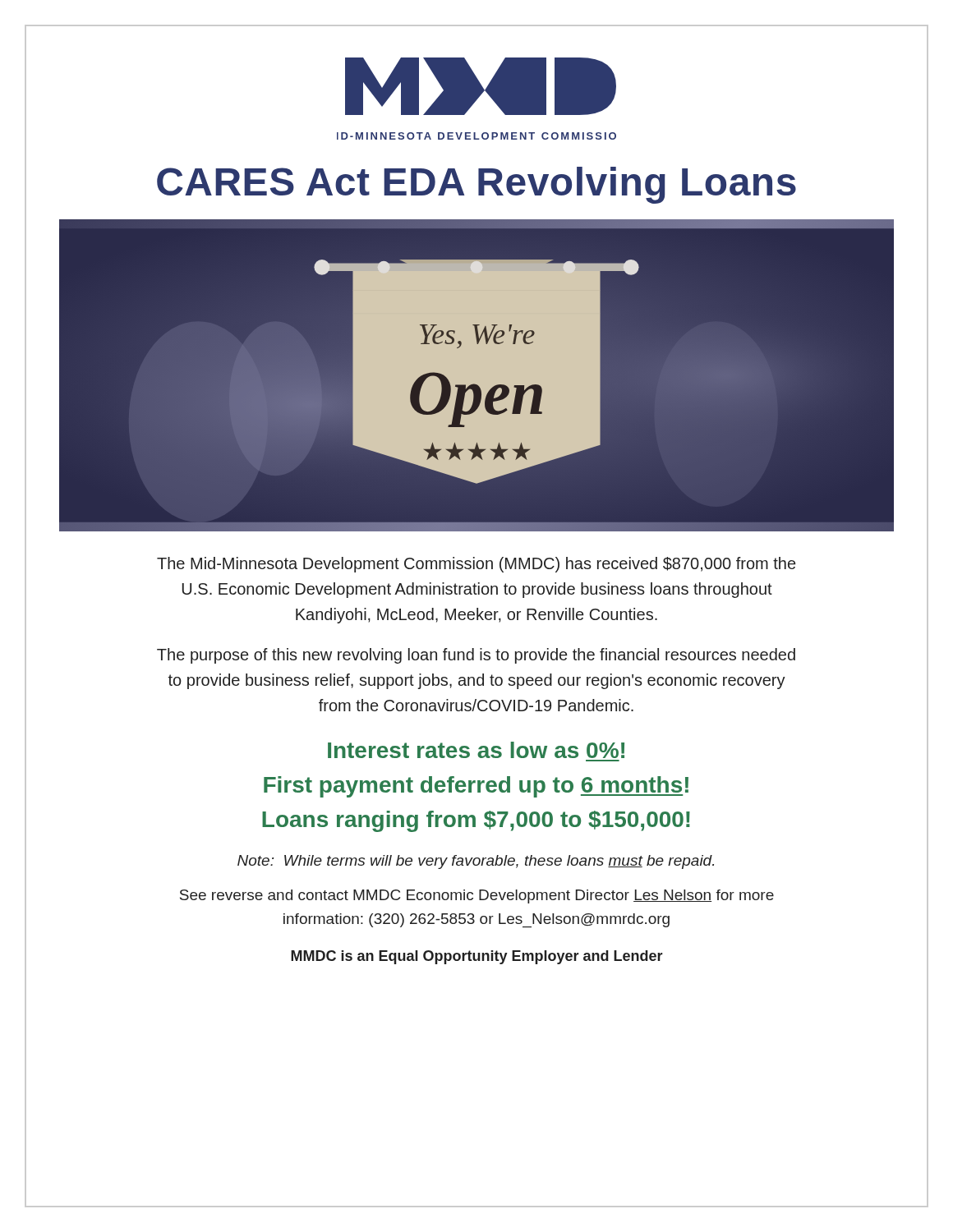
Task: Click on the text block that reads "The Mid-Minnesota Development Commission (MMDC) has received"
Action: [476, 589]
